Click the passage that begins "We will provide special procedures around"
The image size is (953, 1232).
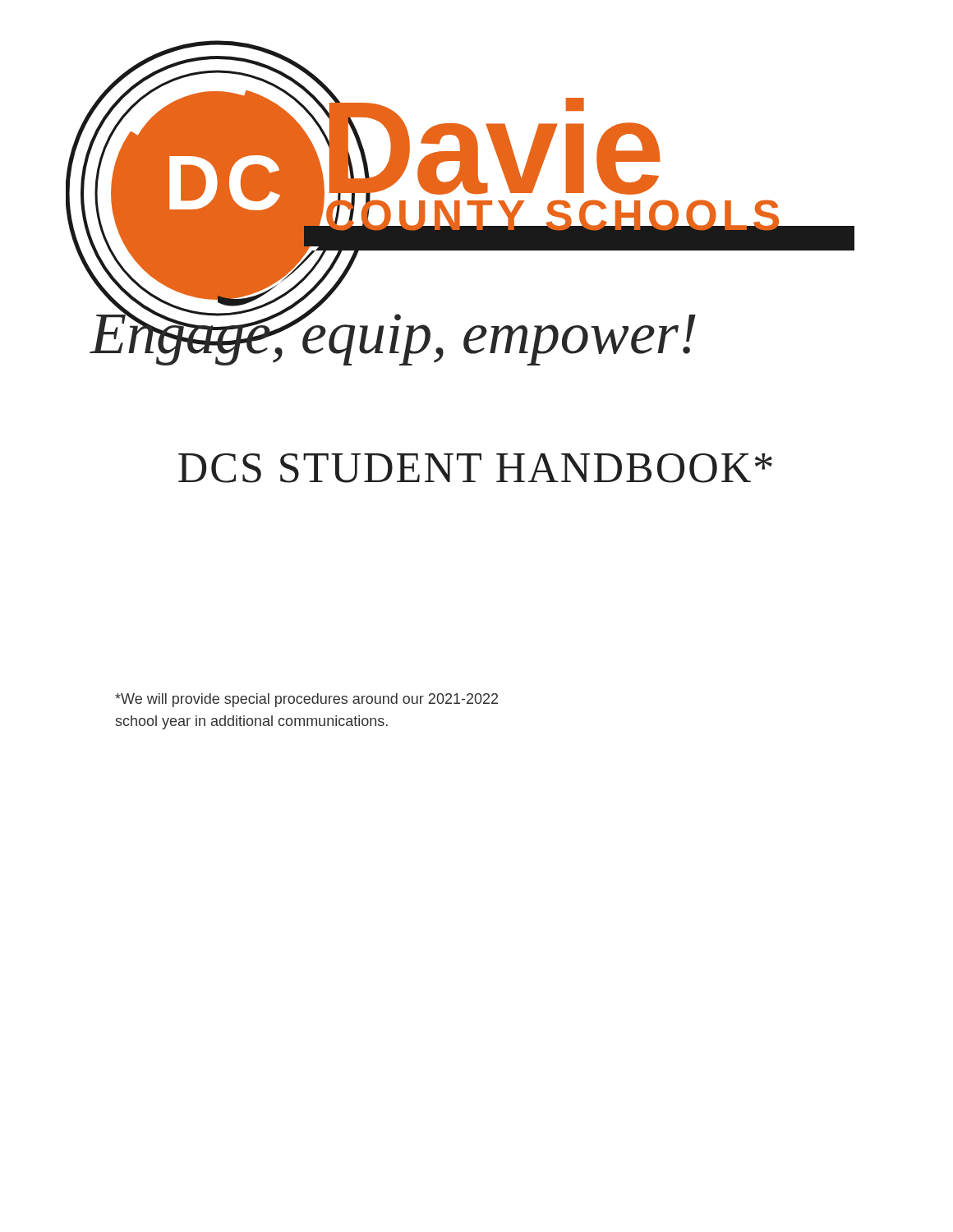[x=361, y=710]
